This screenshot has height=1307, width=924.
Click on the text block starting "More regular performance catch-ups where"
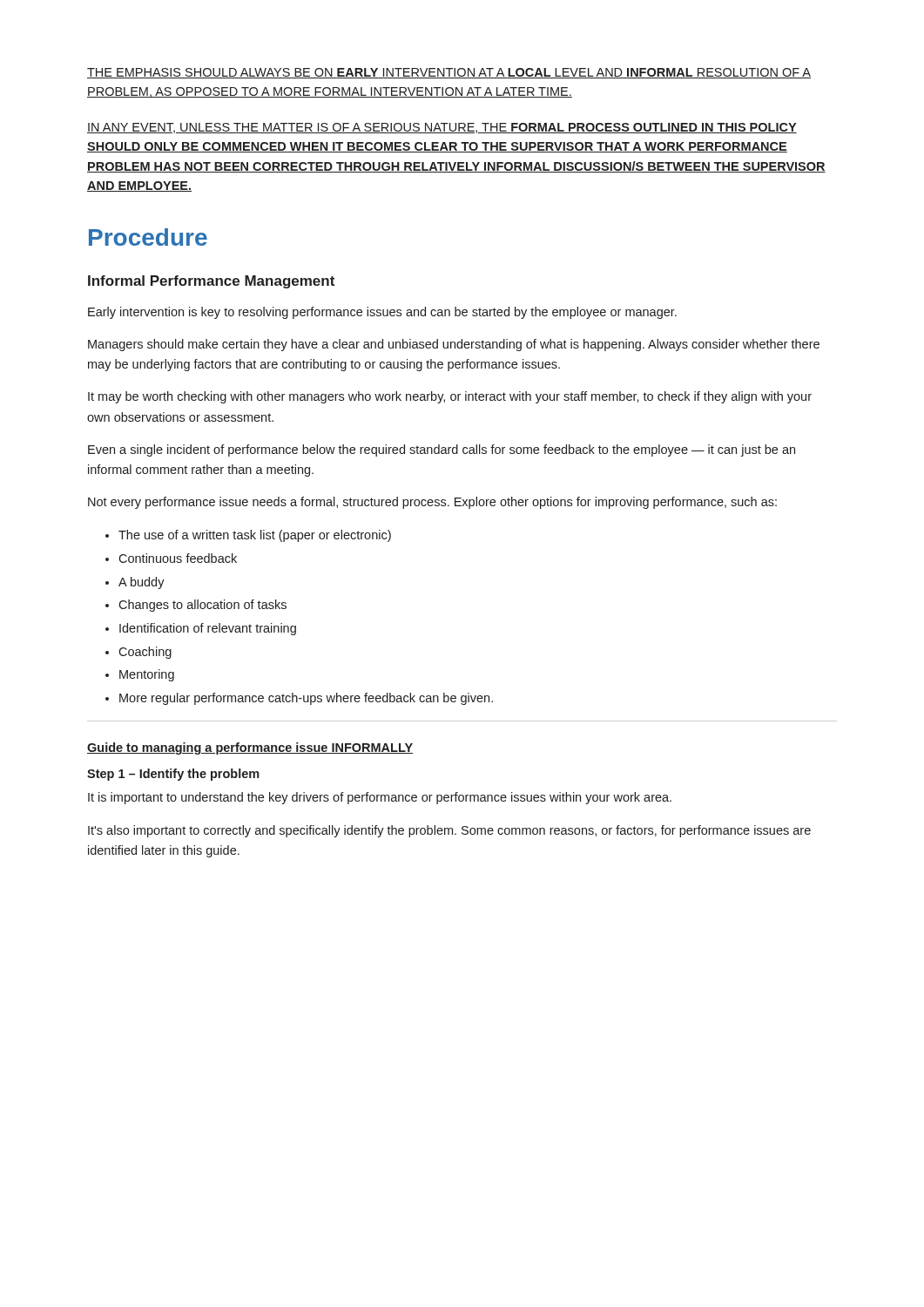[x=306, y=698]
